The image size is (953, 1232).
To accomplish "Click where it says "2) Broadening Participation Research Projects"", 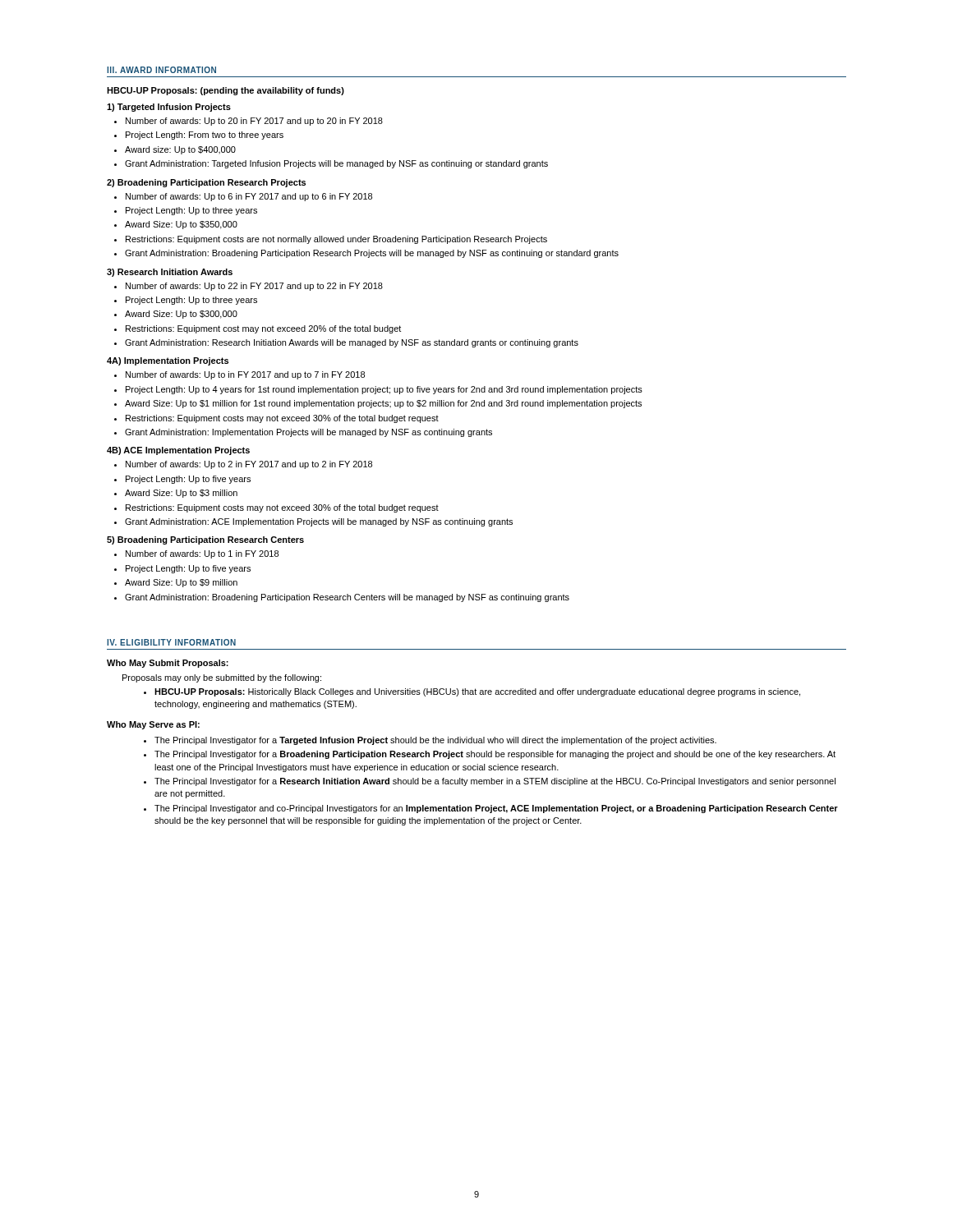I will coord(207,182).
